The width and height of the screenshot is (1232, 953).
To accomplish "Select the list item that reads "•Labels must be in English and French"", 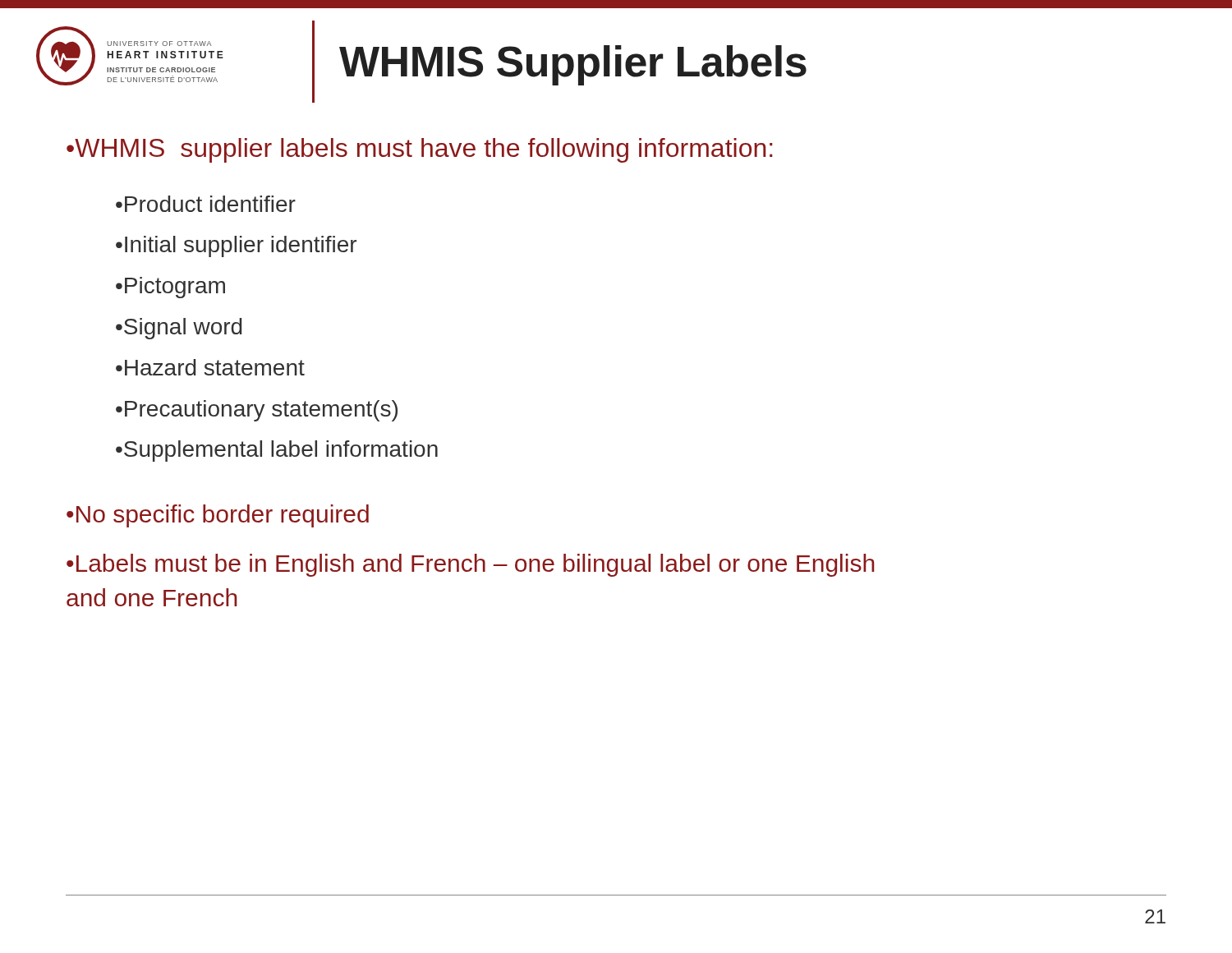I will coord(471,581).
